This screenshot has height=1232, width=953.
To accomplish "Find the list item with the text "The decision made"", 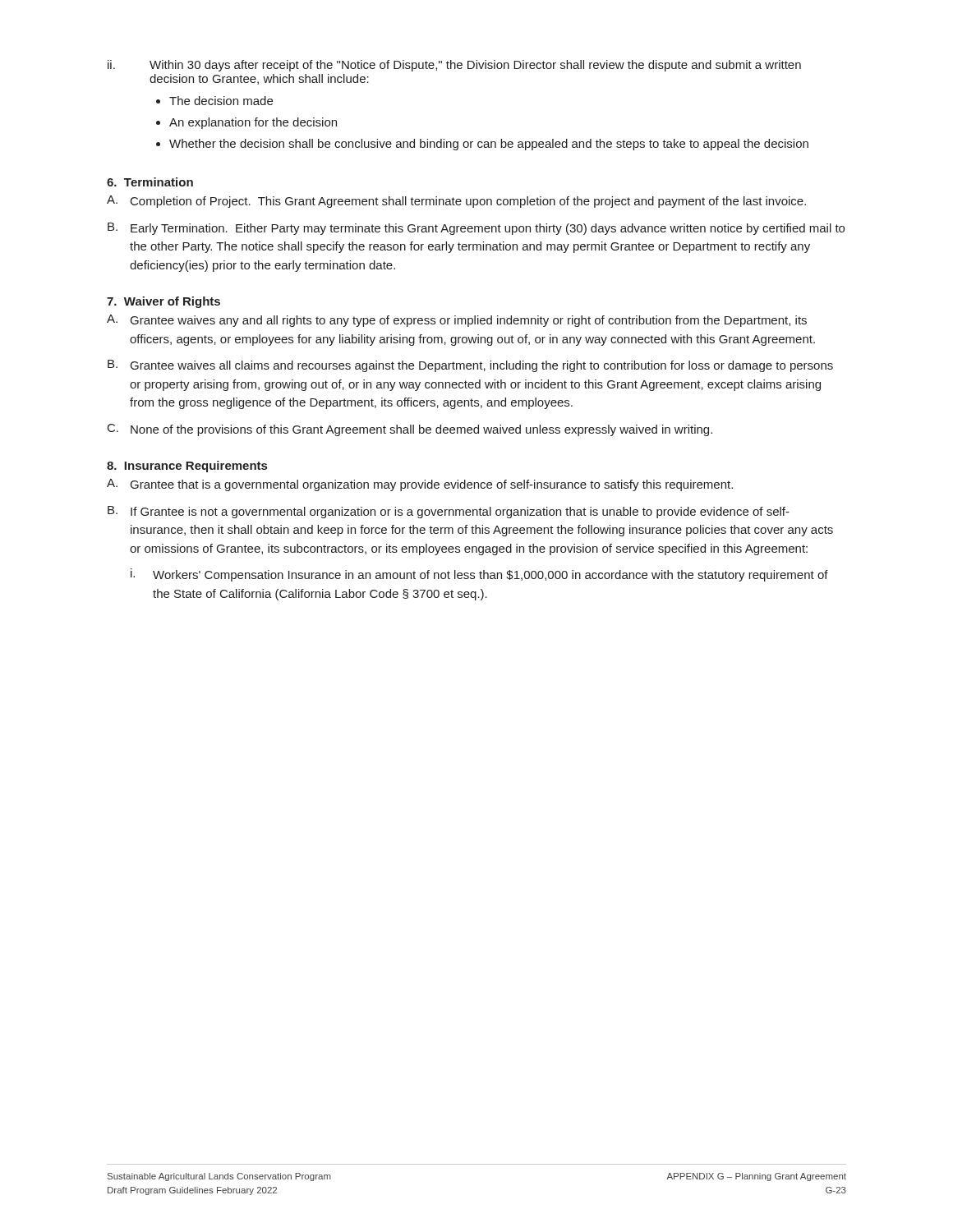I will click(221, 101).
